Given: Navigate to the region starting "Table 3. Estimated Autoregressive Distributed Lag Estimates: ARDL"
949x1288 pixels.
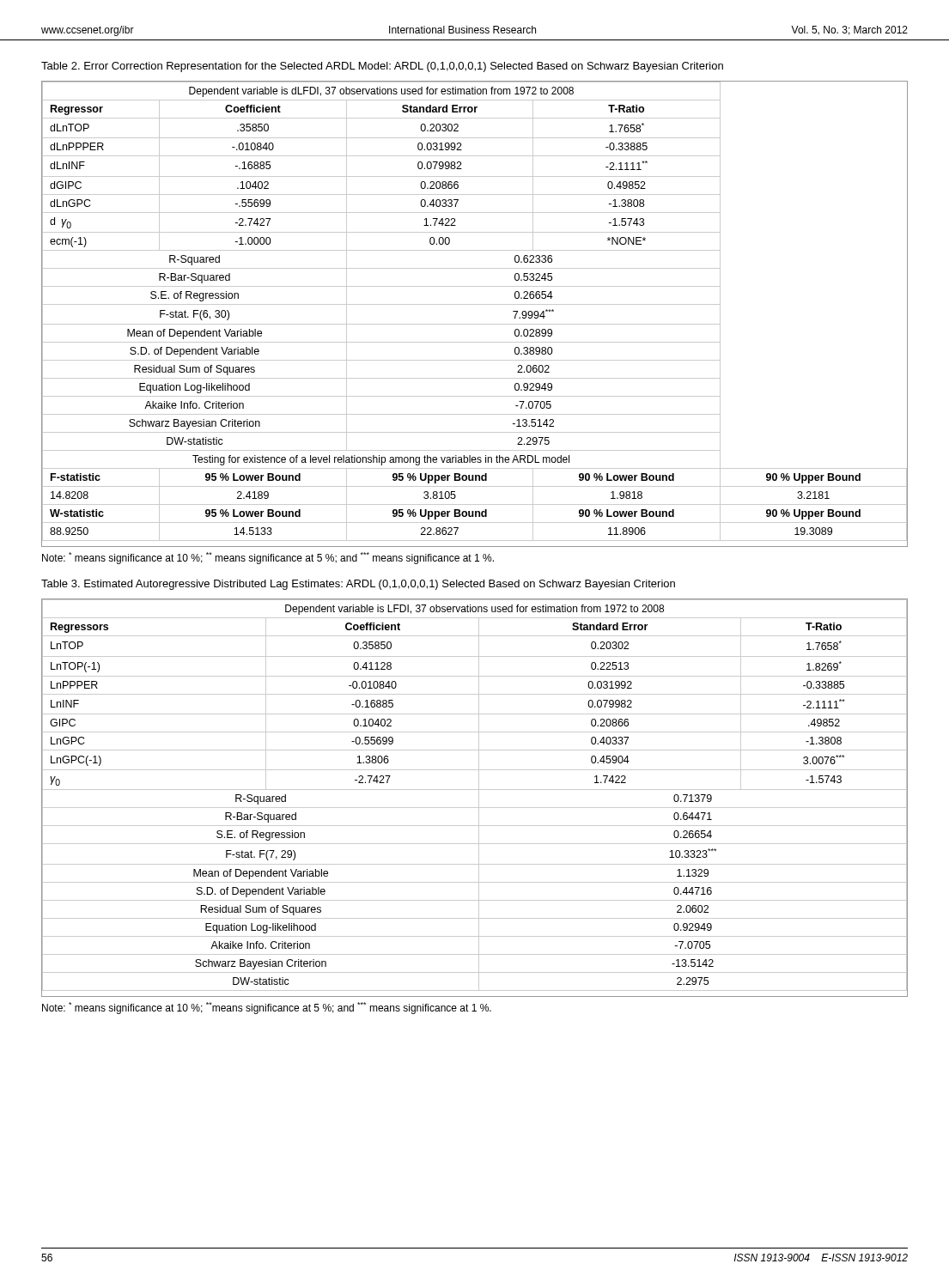Looking at the screenshot, I should click(358, 584).
